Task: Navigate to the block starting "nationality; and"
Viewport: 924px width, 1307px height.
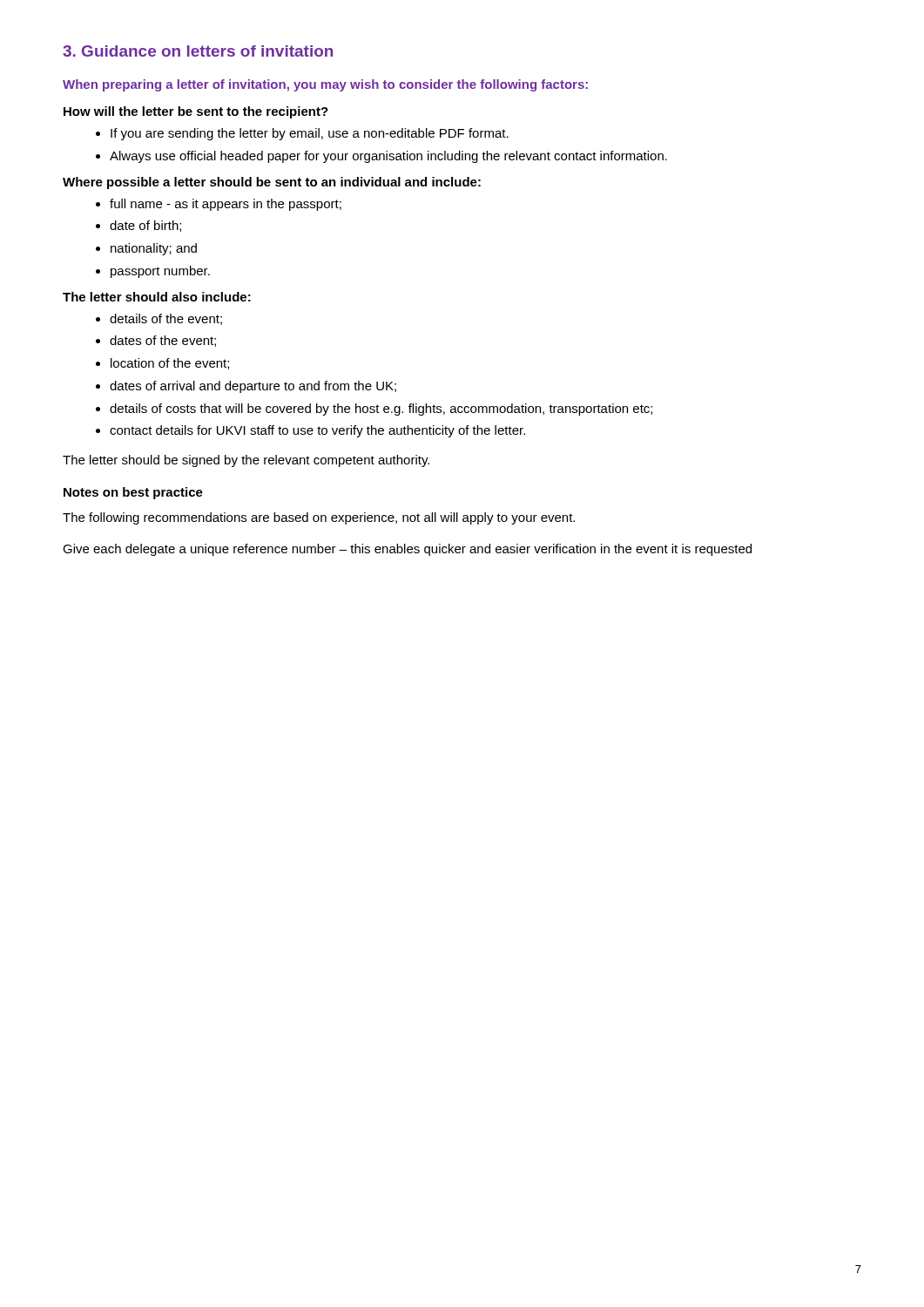Action: [154, 248]
